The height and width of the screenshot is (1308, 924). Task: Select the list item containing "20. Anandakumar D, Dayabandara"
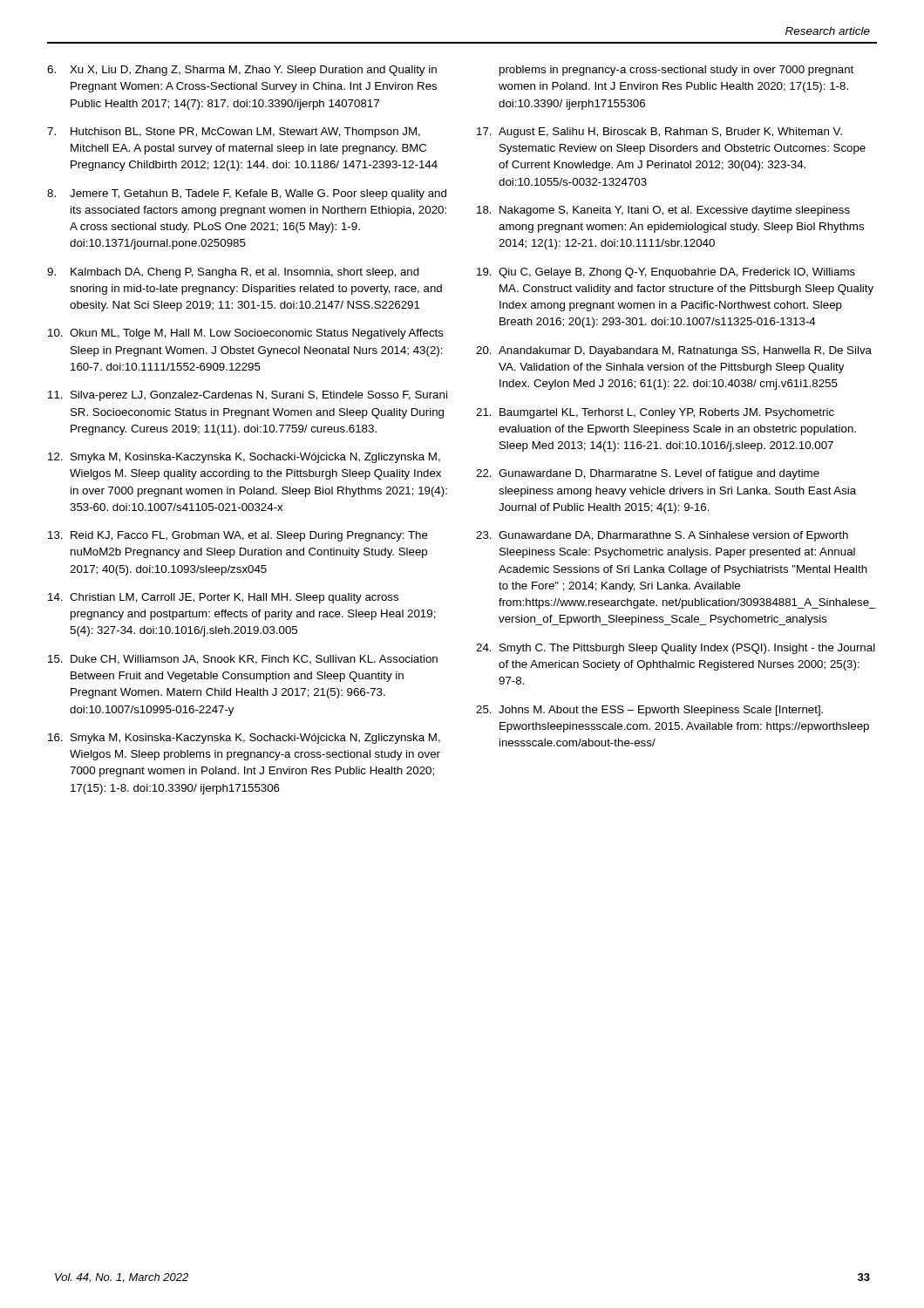[676, 367]
